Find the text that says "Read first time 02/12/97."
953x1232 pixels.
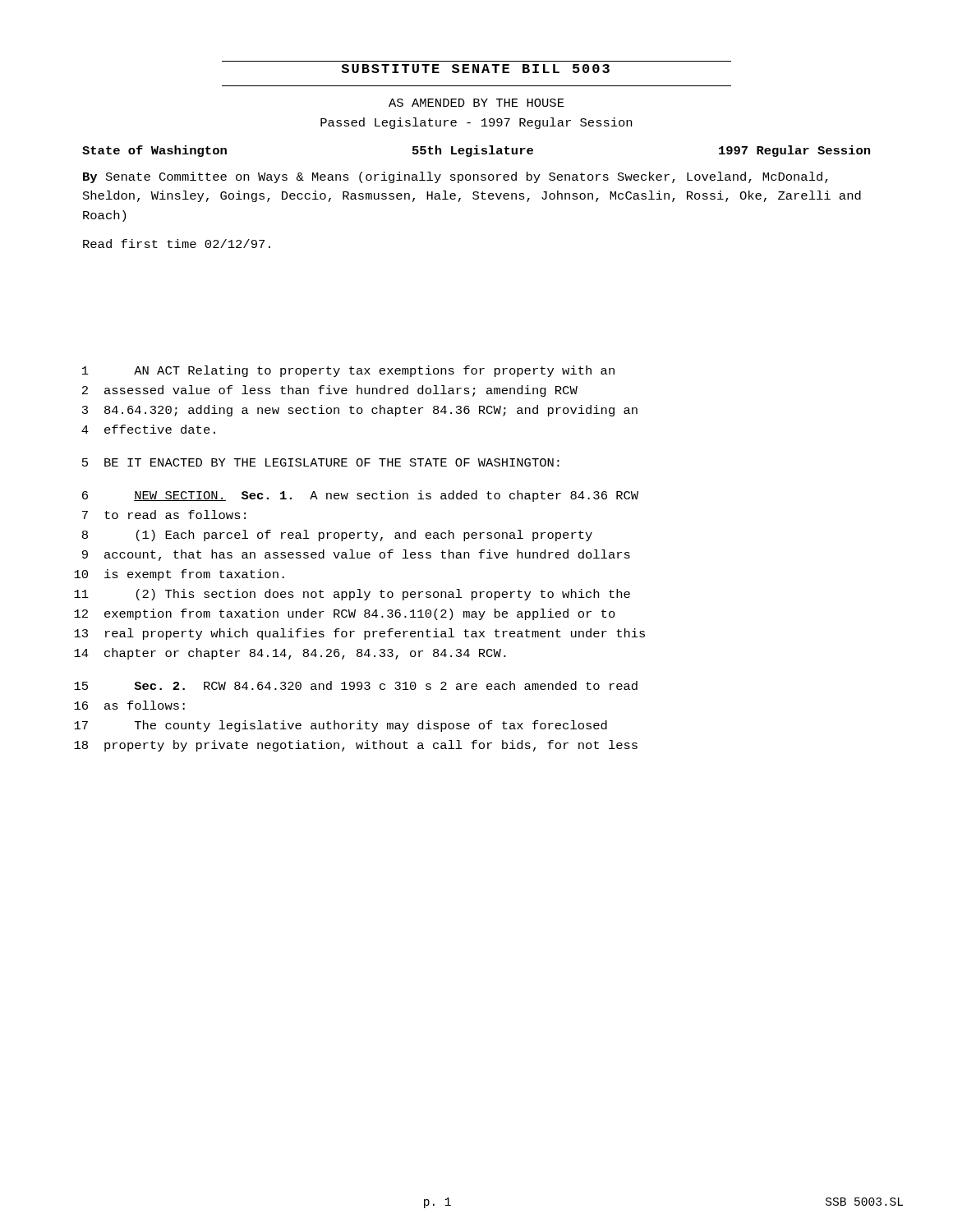click(178, 245)
